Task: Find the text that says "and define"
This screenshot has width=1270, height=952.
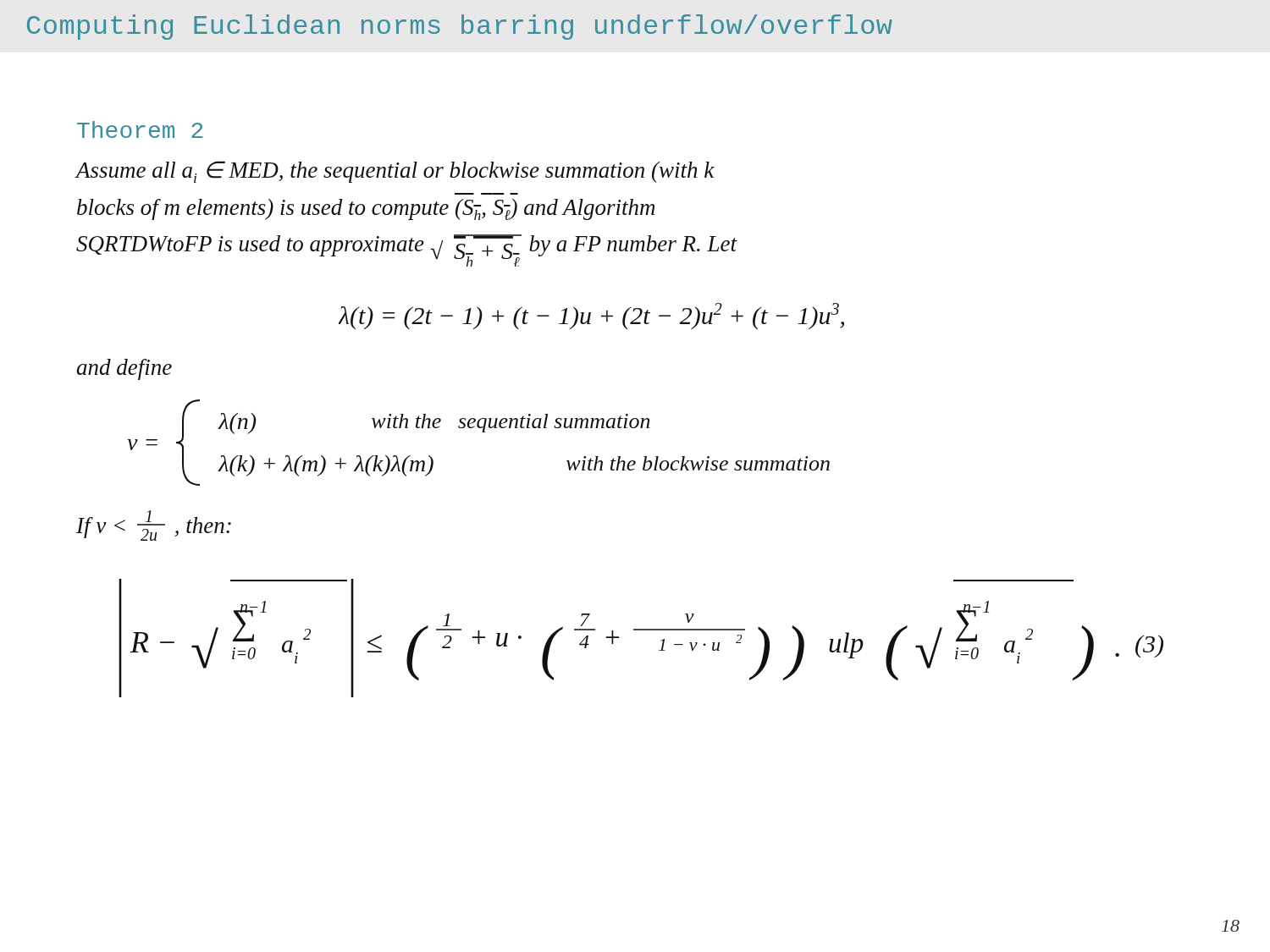Action: pos(124,367)
